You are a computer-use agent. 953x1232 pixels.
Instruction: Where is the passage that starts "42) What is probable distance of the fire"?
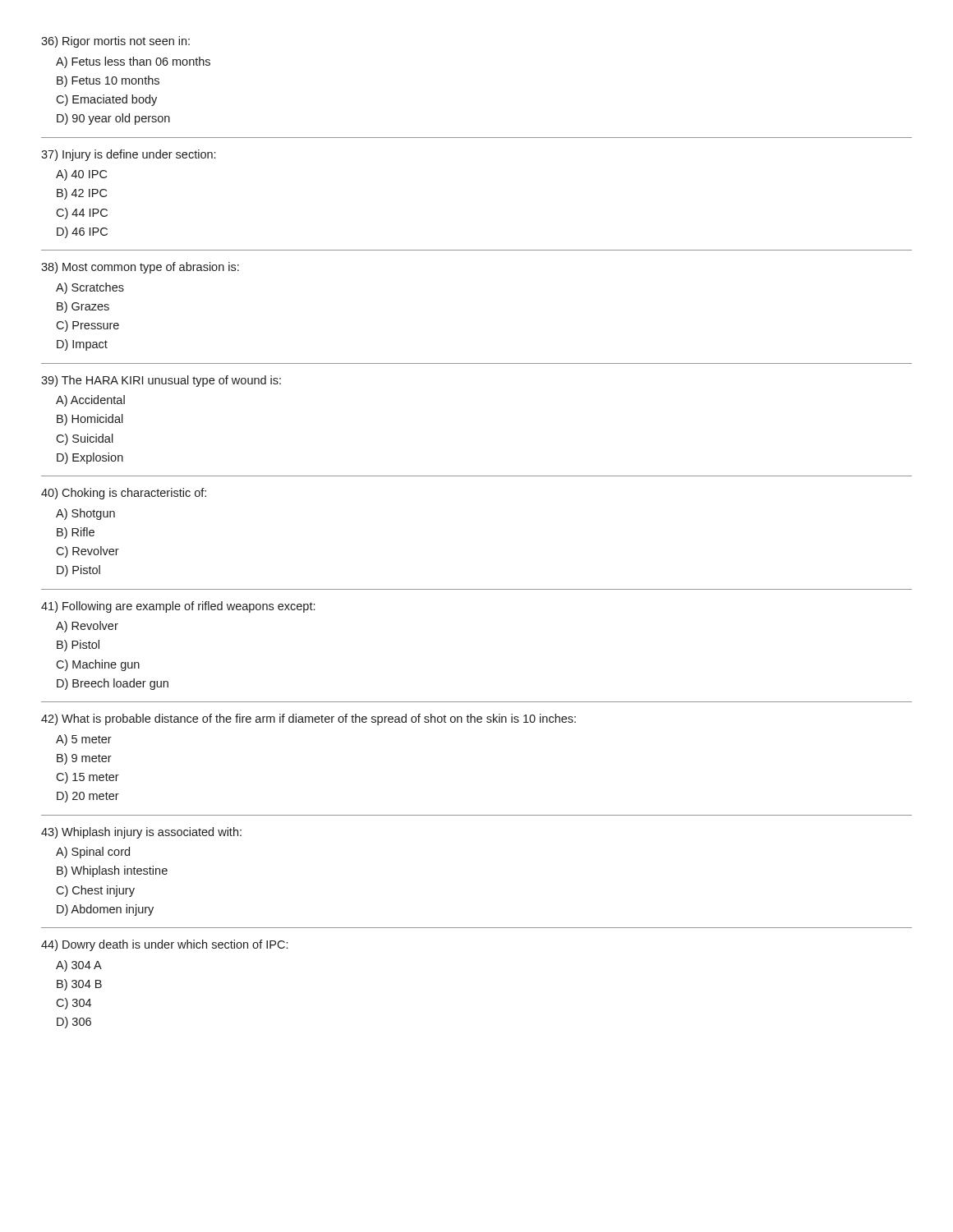pos(308,719)
